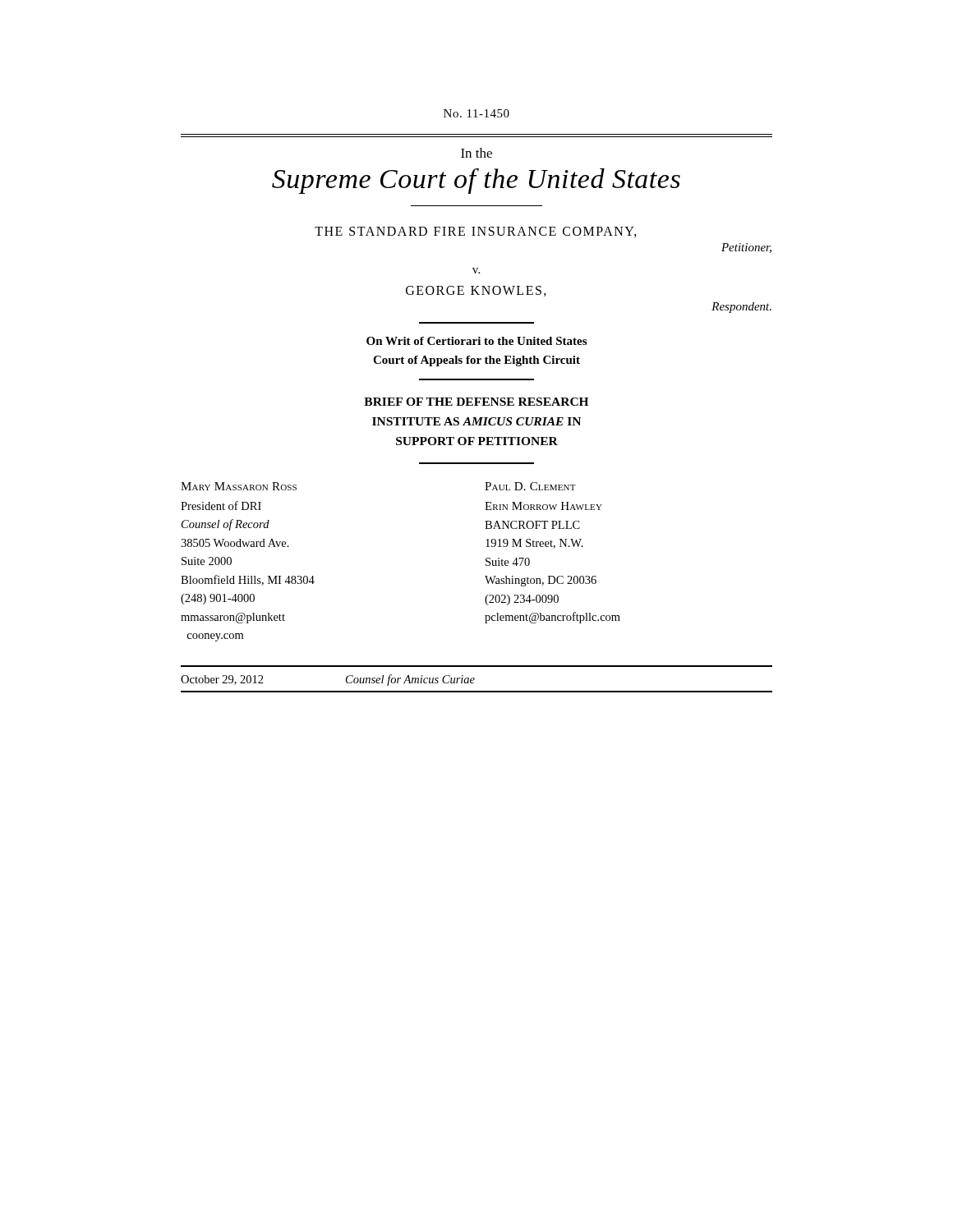Locate the text "GEORGE KNOWLES,"
Image resolution: width=953 pixels, height=1232 pixels.
[476, 291]
